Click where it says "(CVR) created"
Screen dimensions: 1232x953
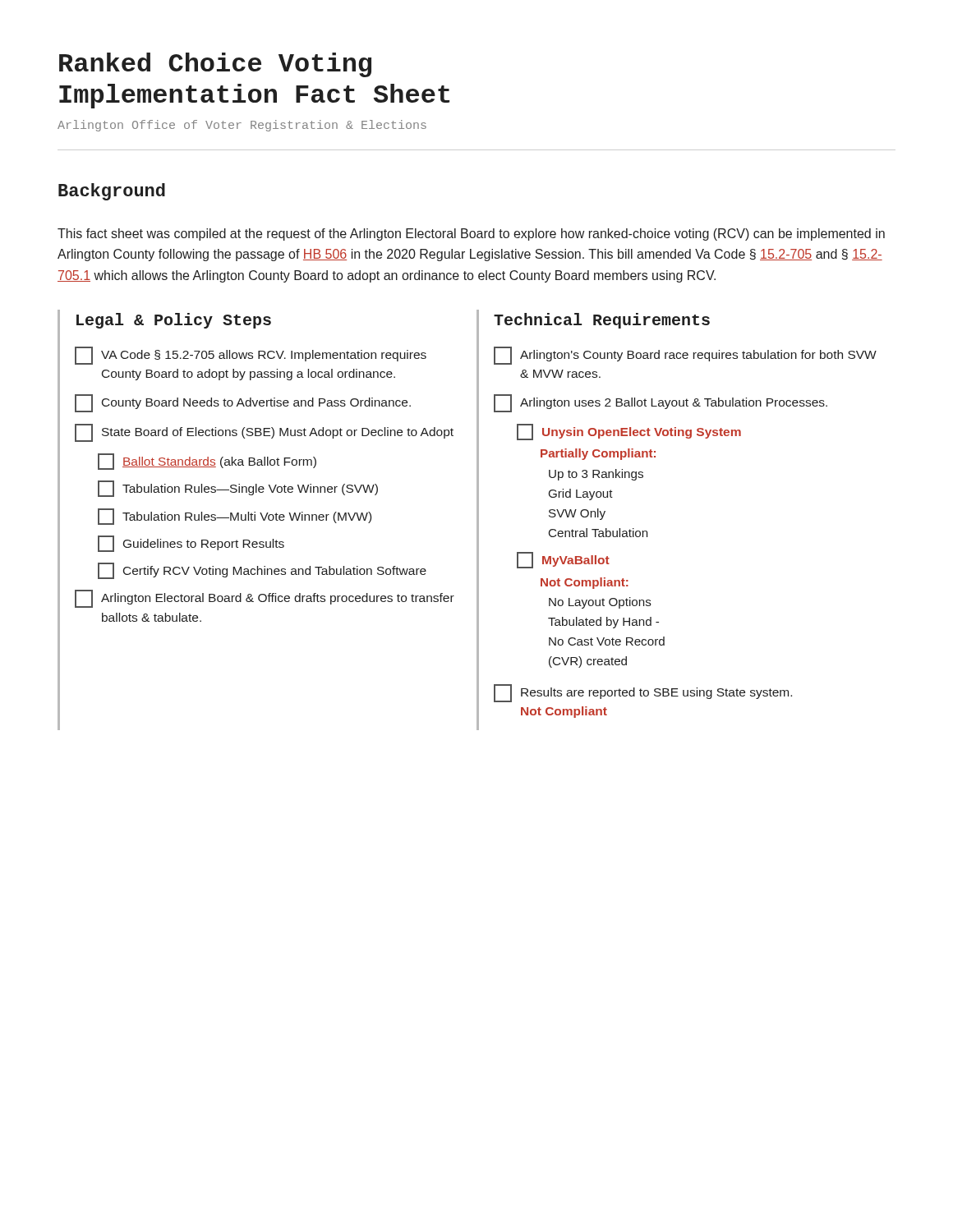click(x=588, y=661)
